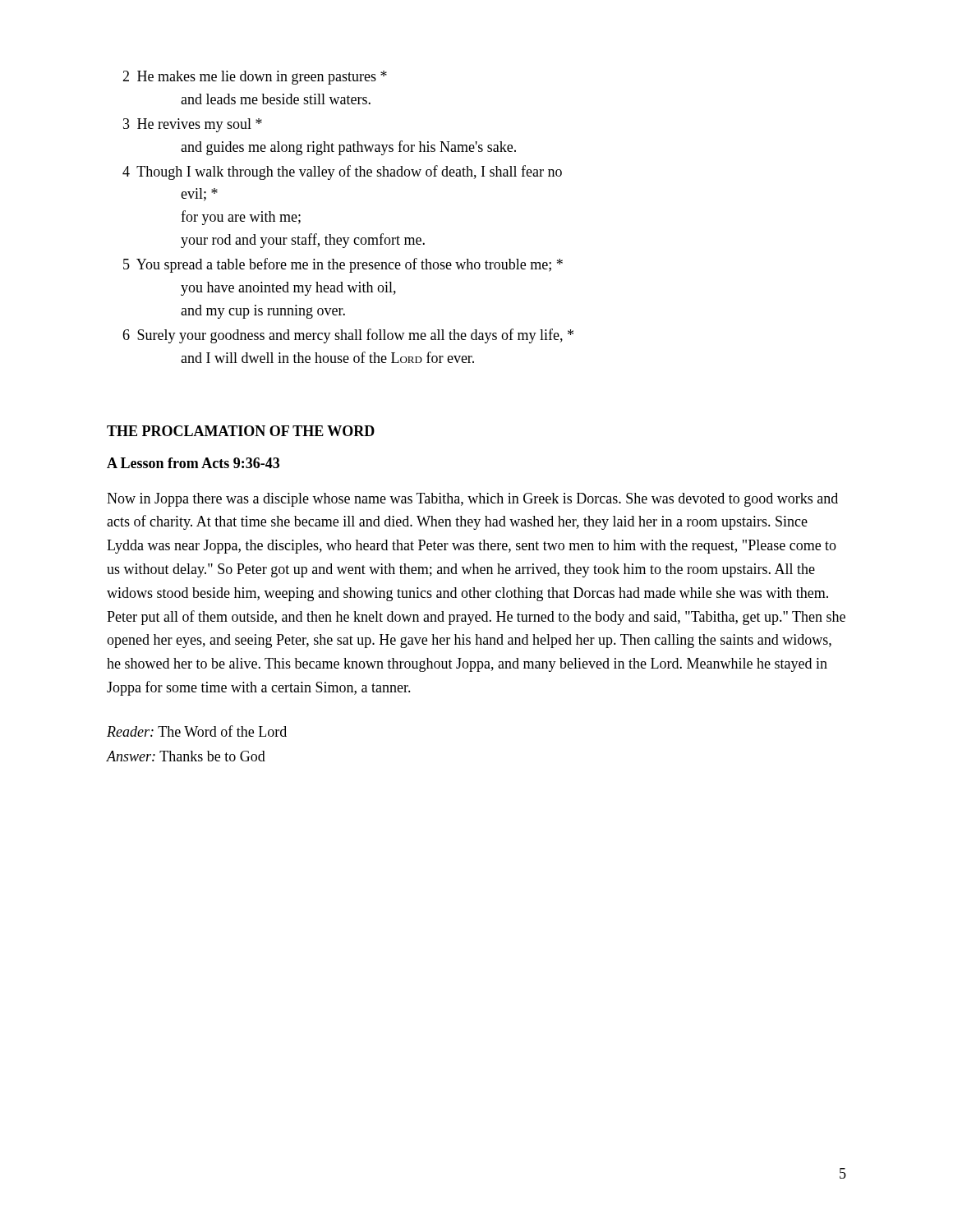
Task: Click on the text starting "A Lesson from"
Action: (x=193, y=463)
